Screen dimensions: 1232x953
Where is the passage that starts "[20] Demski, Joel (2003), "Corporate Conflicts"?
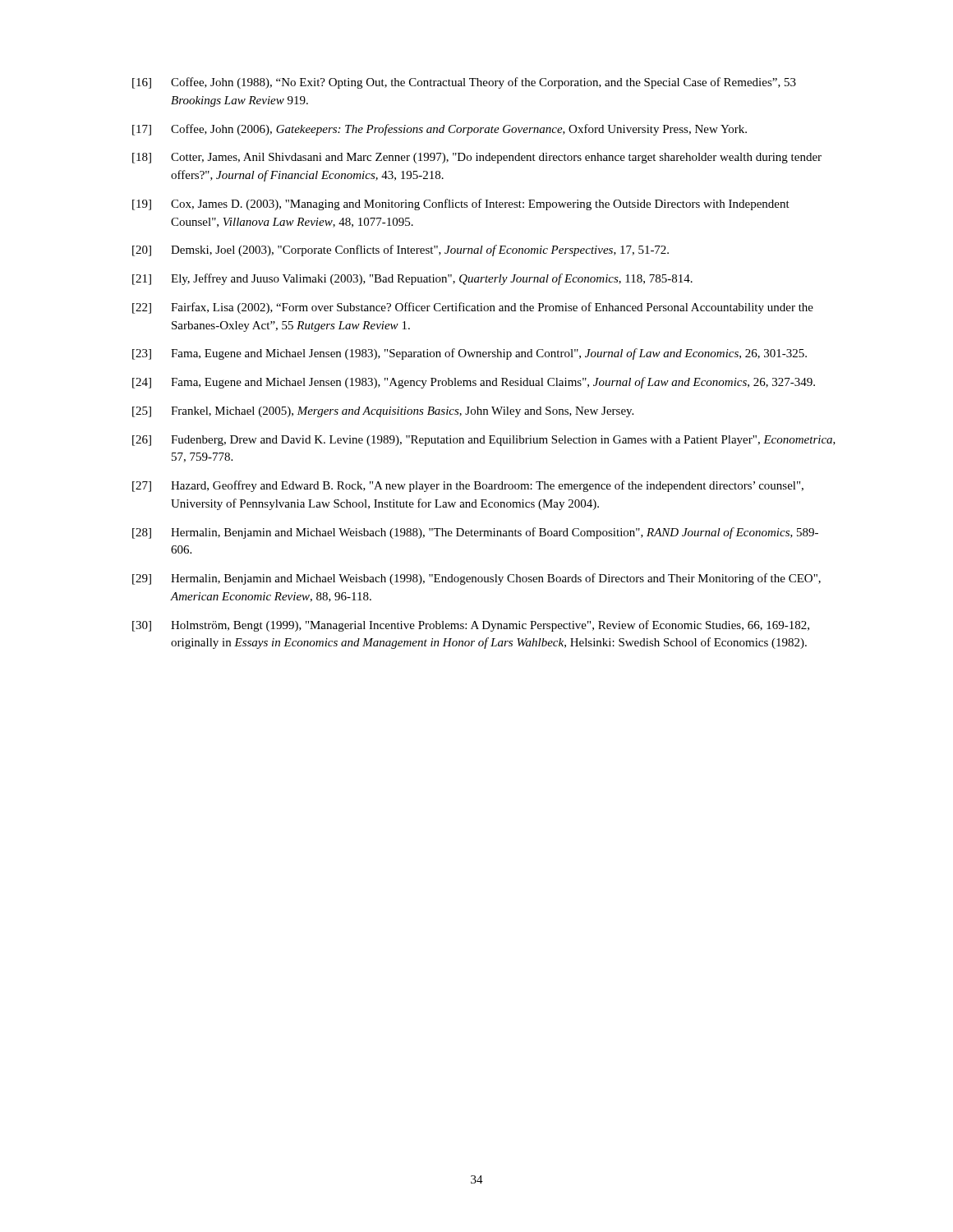tap(485, 251)
